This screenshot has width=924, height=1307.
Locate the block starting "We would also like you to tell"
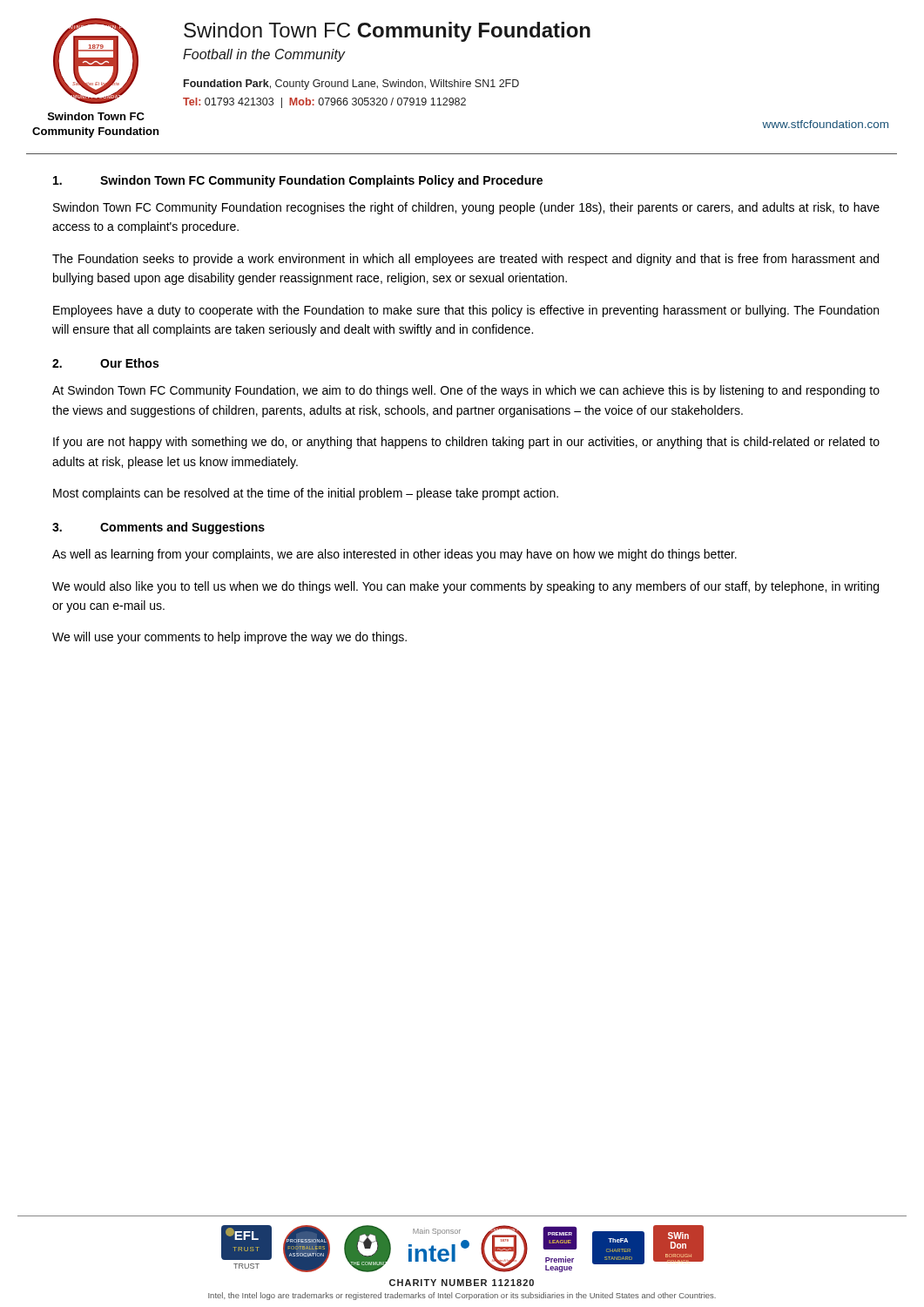[x=466, y=596]
